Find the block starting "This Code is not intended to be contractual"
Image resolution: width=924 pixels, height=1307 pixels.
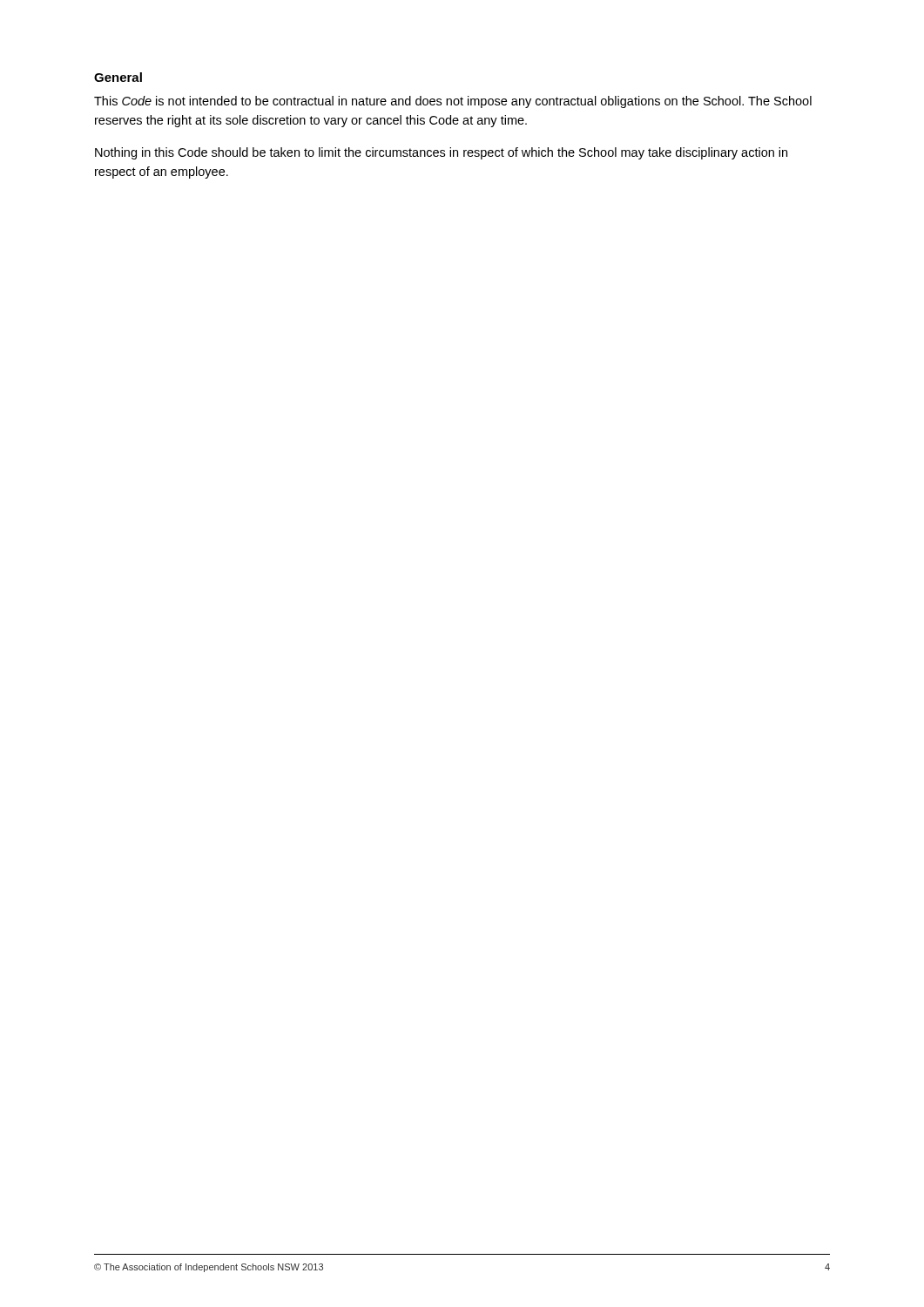(453, 111)
